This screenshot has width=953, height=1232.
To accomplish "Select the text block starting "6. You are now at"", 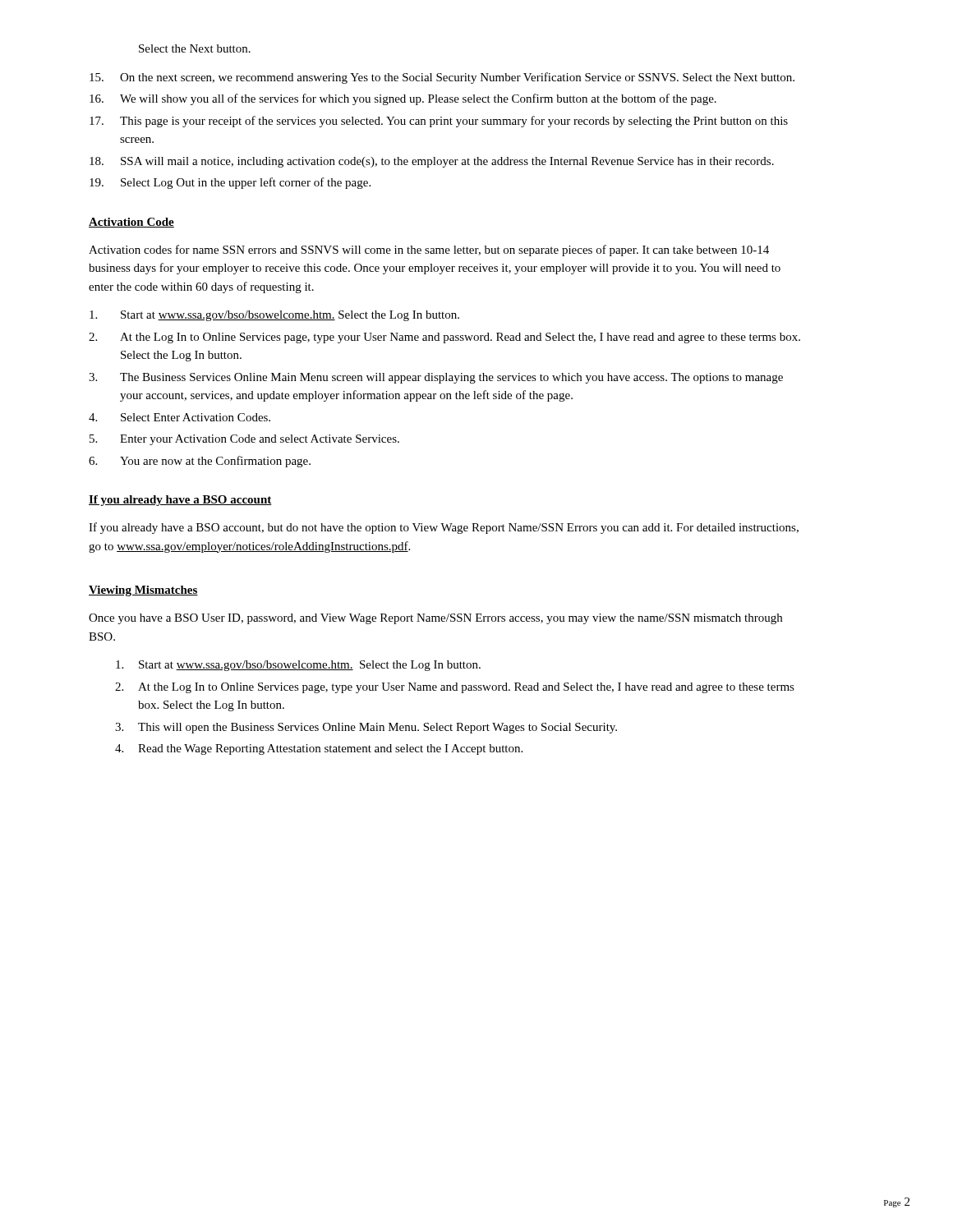I will [x=200, y=462].
